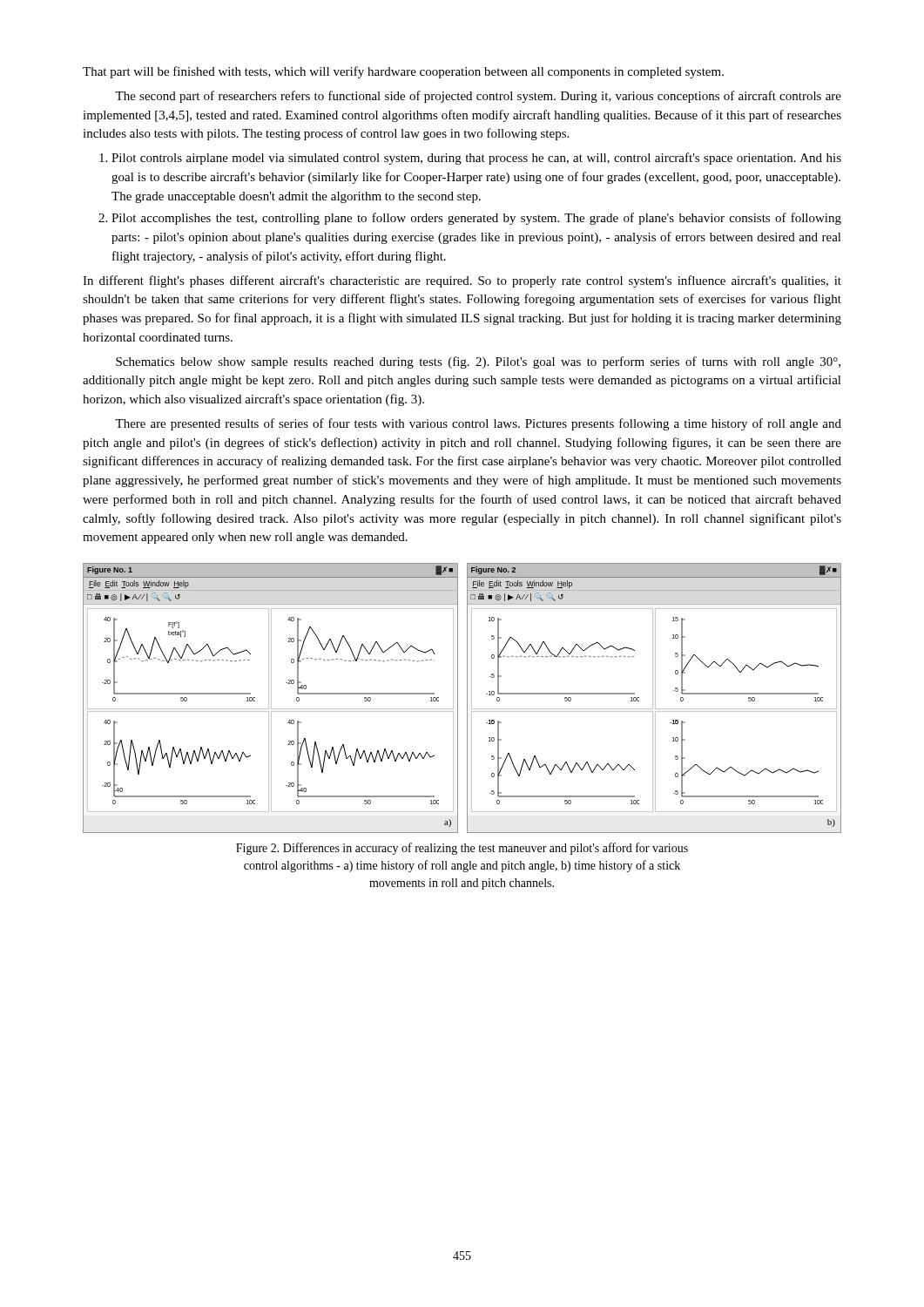The image size is (924, 1307).
Task: Locate the block of text that opens with "In different flight's"
Action: point(462,309)
